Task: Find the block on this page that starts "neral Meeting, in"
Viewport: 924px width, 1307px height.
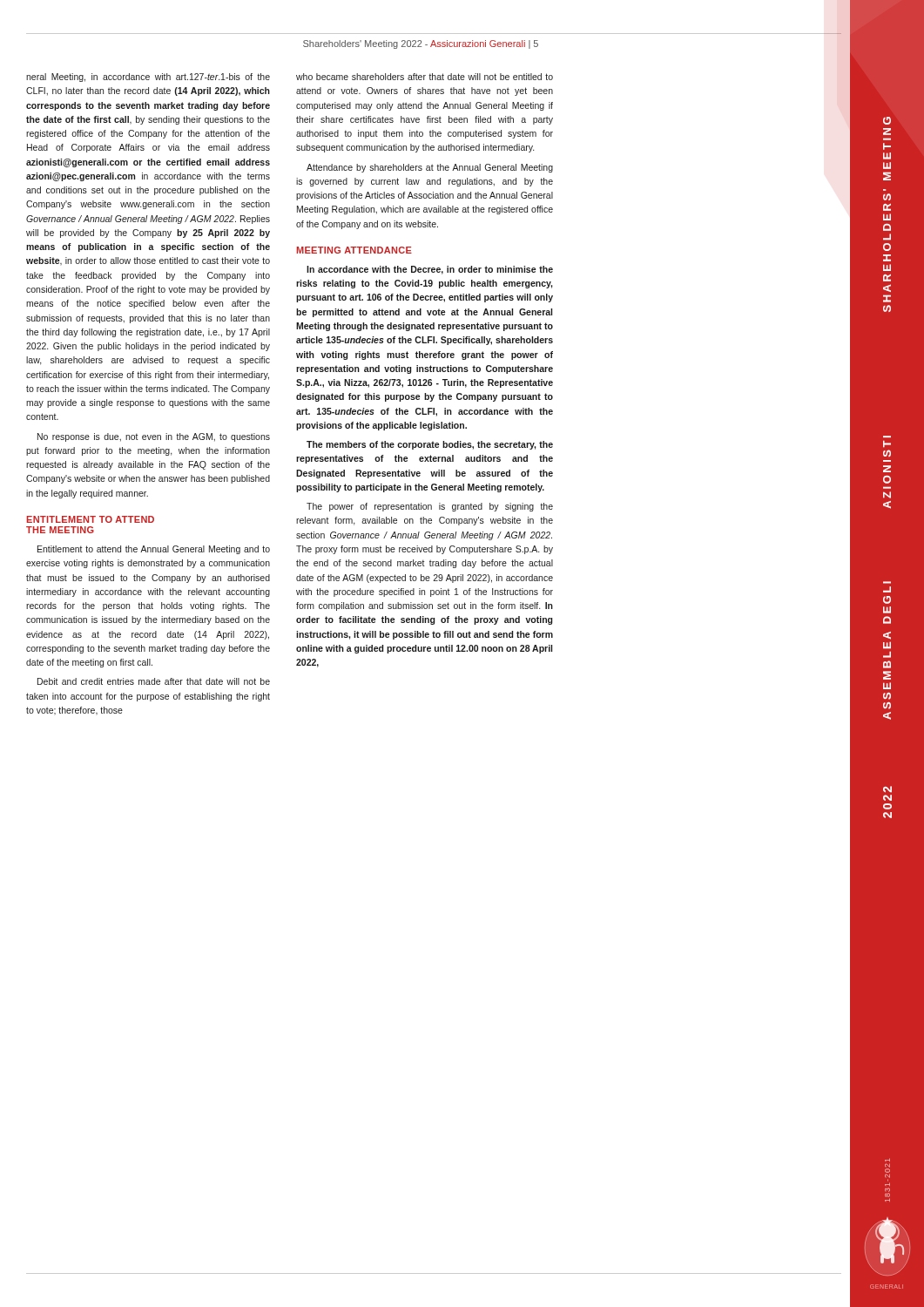Action: (148, 285)
